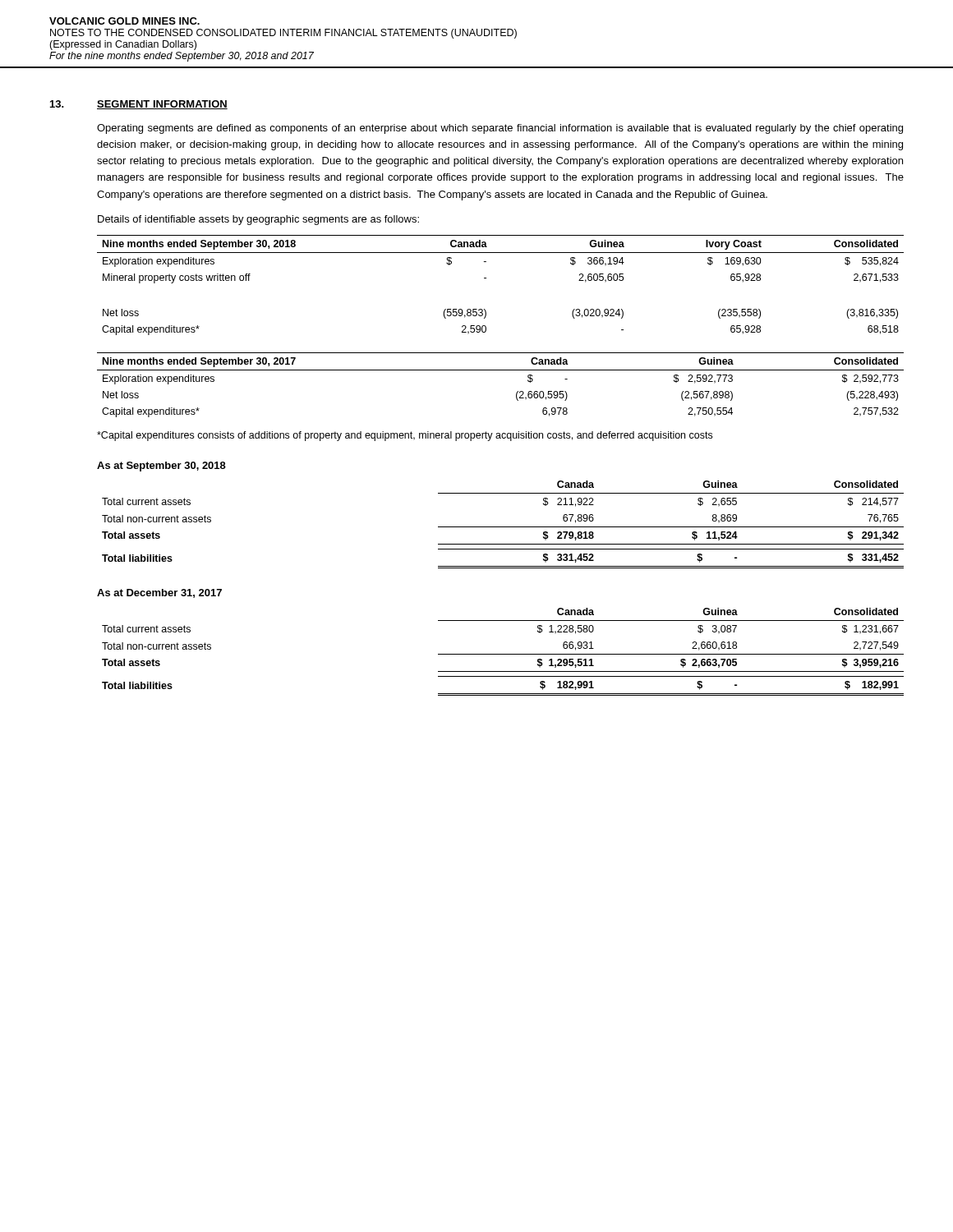
Task: Click on the footnote with the text "Capital expenditures consists"
Action: [x=405, y=435]
